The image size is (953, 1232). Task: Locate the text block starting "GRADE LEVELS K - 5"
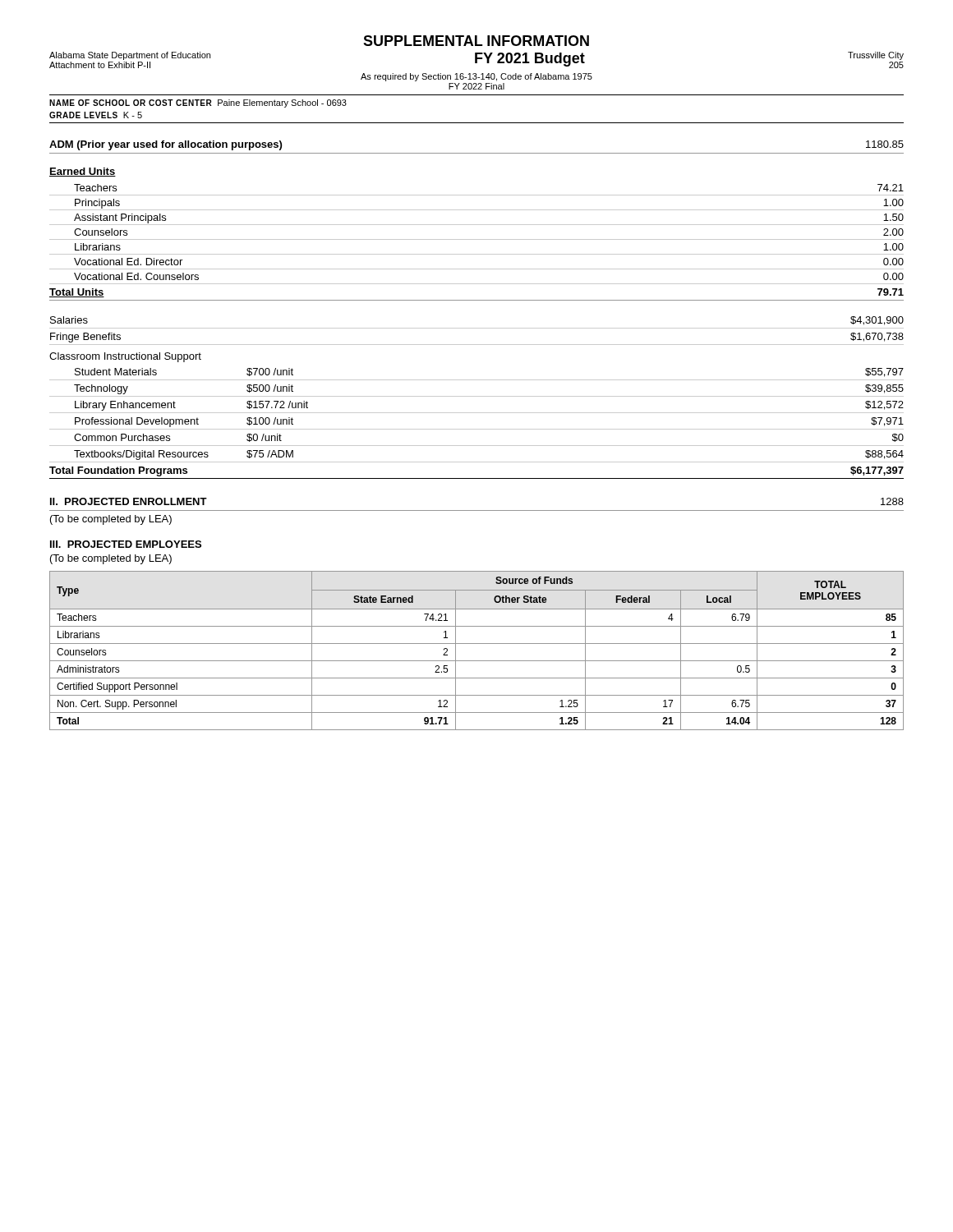[96, 115]
